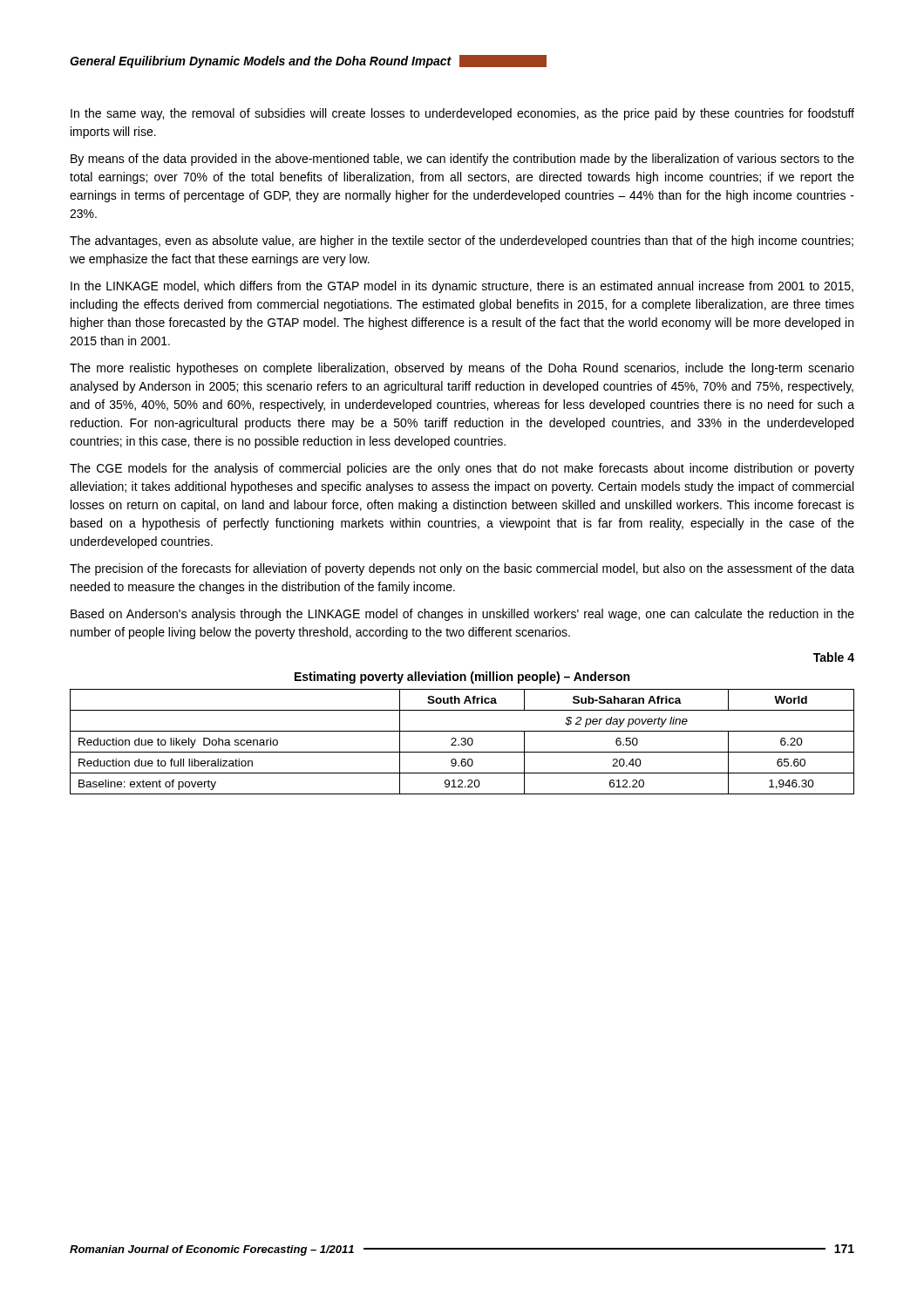924x1308 pixels.
Task: Click on the text block containing "The CGE models"
Action: (x=462, y=505)
